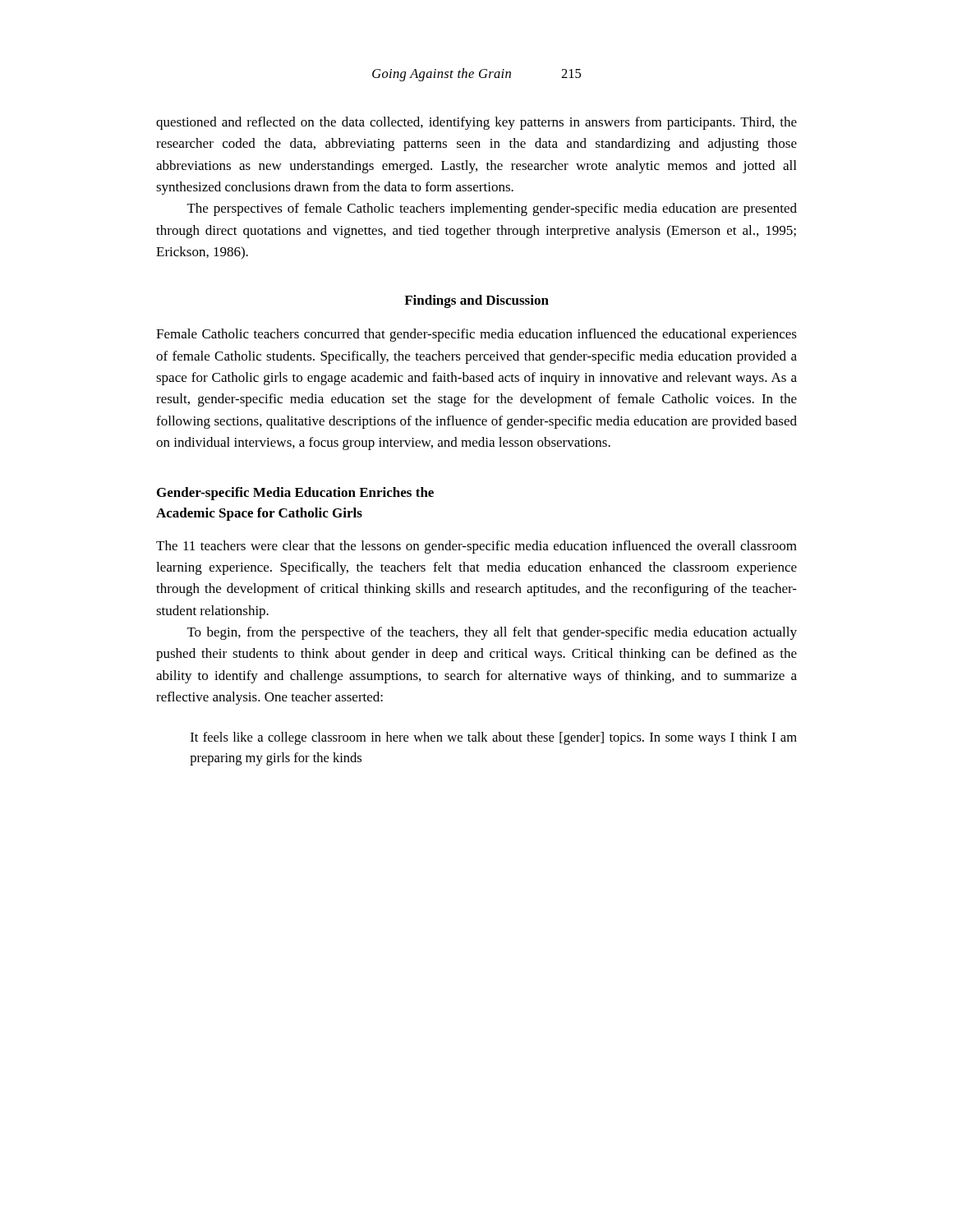Navigate to the block starting "questioned and reflected on"
953x1232 pixels.
tap(476, 187)
